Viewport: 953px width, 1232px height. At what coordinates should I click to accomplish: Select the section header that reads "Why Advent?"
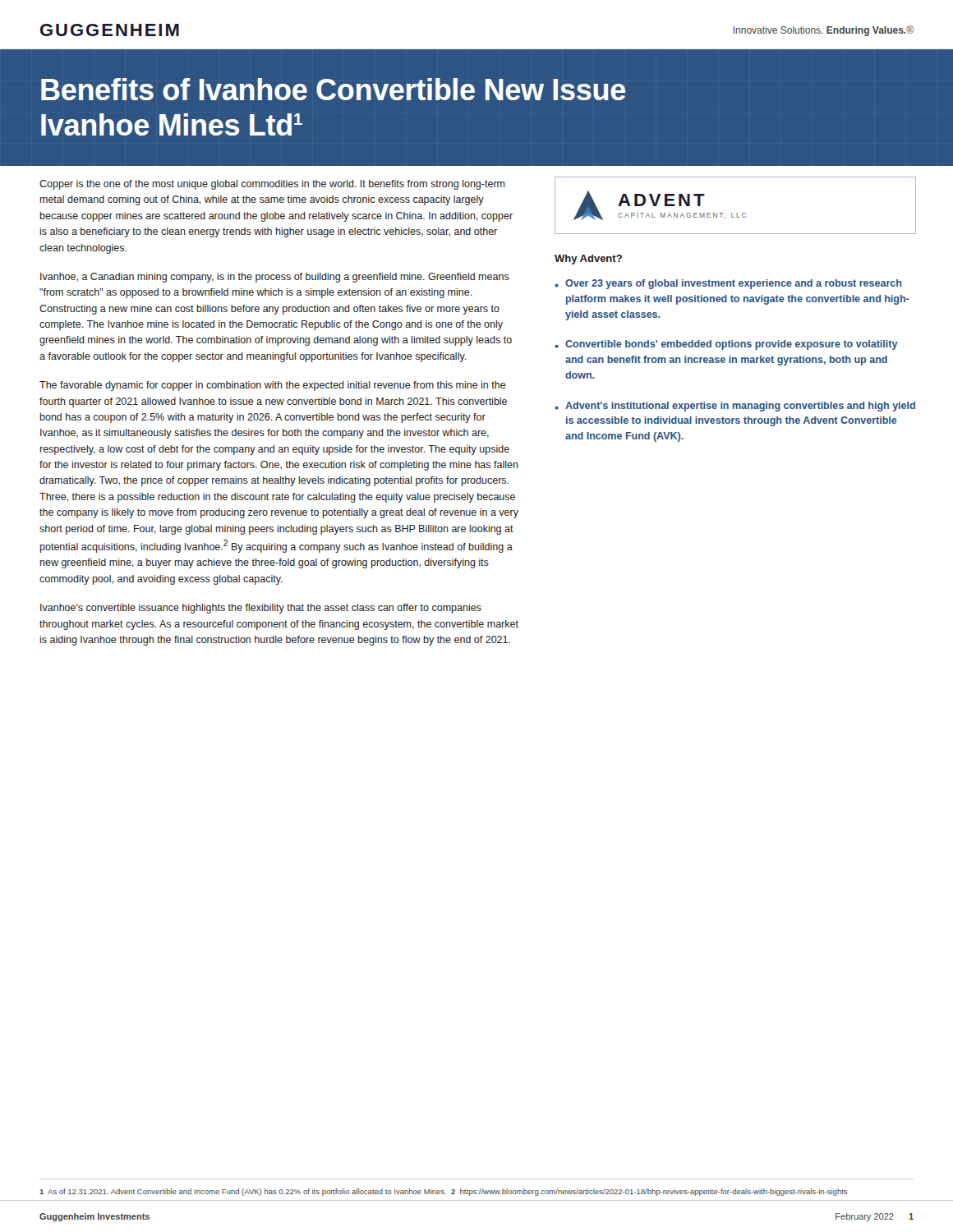point(588,258)
